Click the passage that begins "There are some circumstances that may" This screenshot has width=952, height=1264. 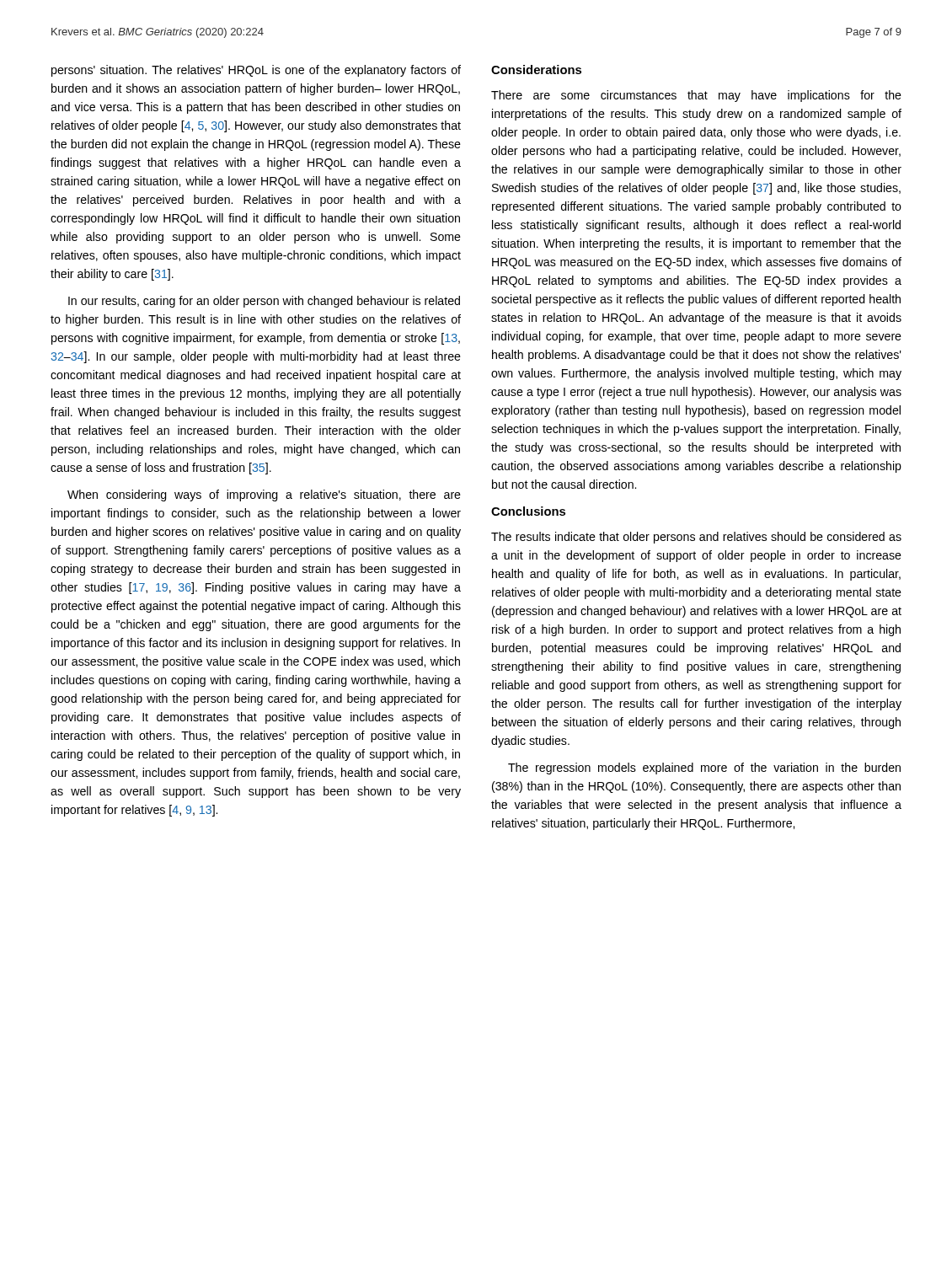coord(696,290)
